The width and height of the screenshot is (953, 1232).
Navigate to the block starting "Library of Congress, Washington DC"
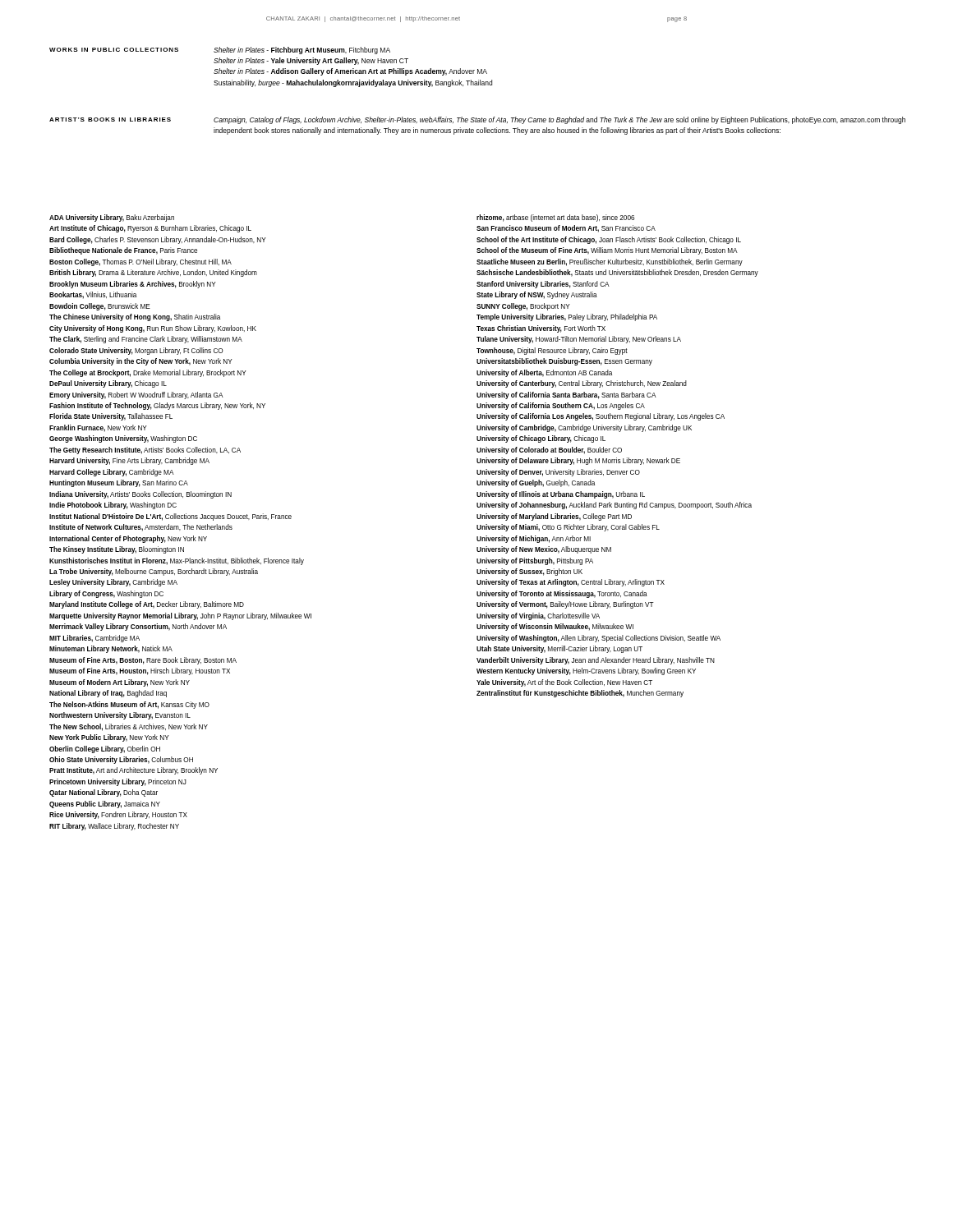pyautogui.click(x=251, y=595)
